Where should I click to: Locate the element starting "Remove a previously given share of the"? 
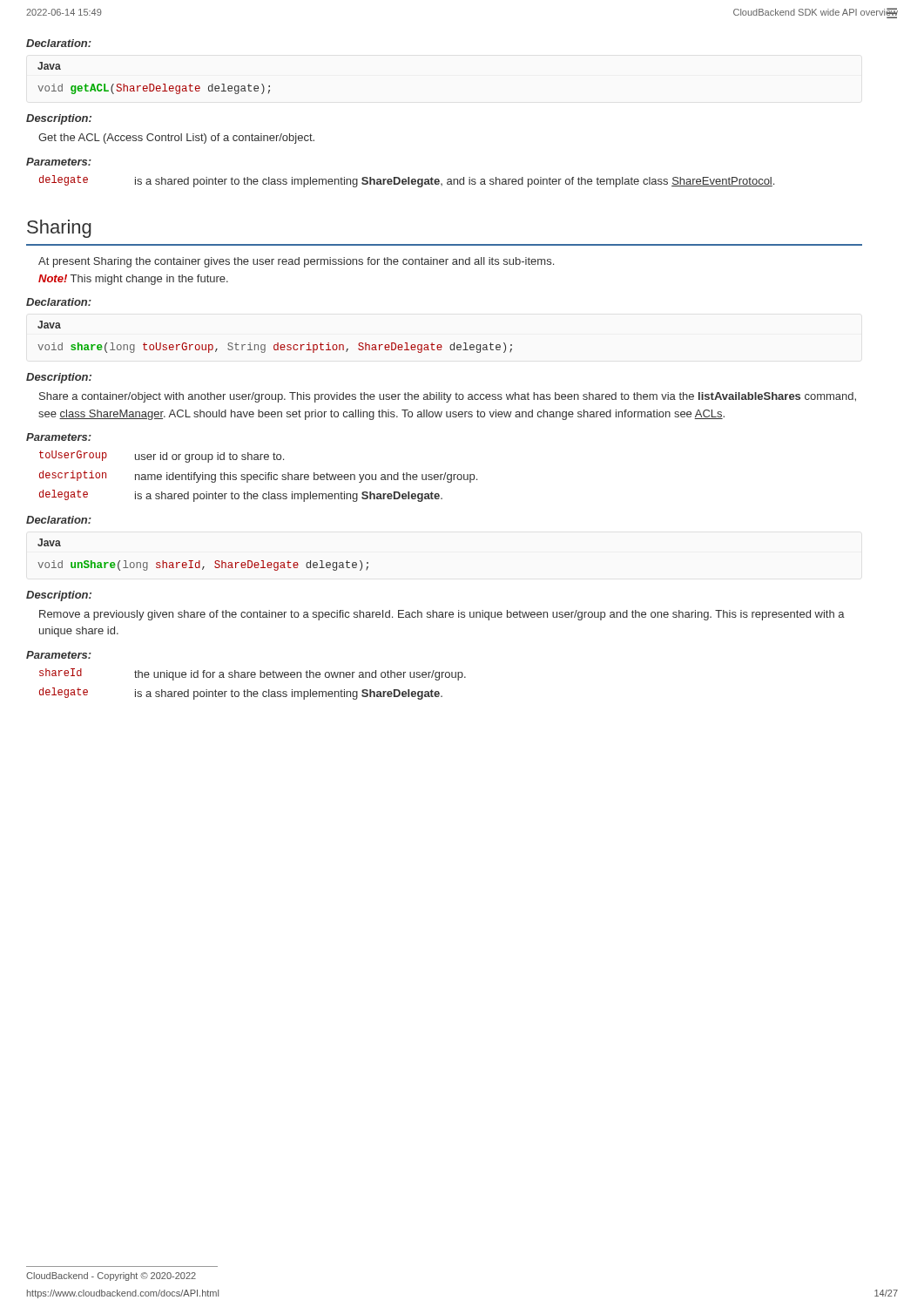(x=441, y=622)
